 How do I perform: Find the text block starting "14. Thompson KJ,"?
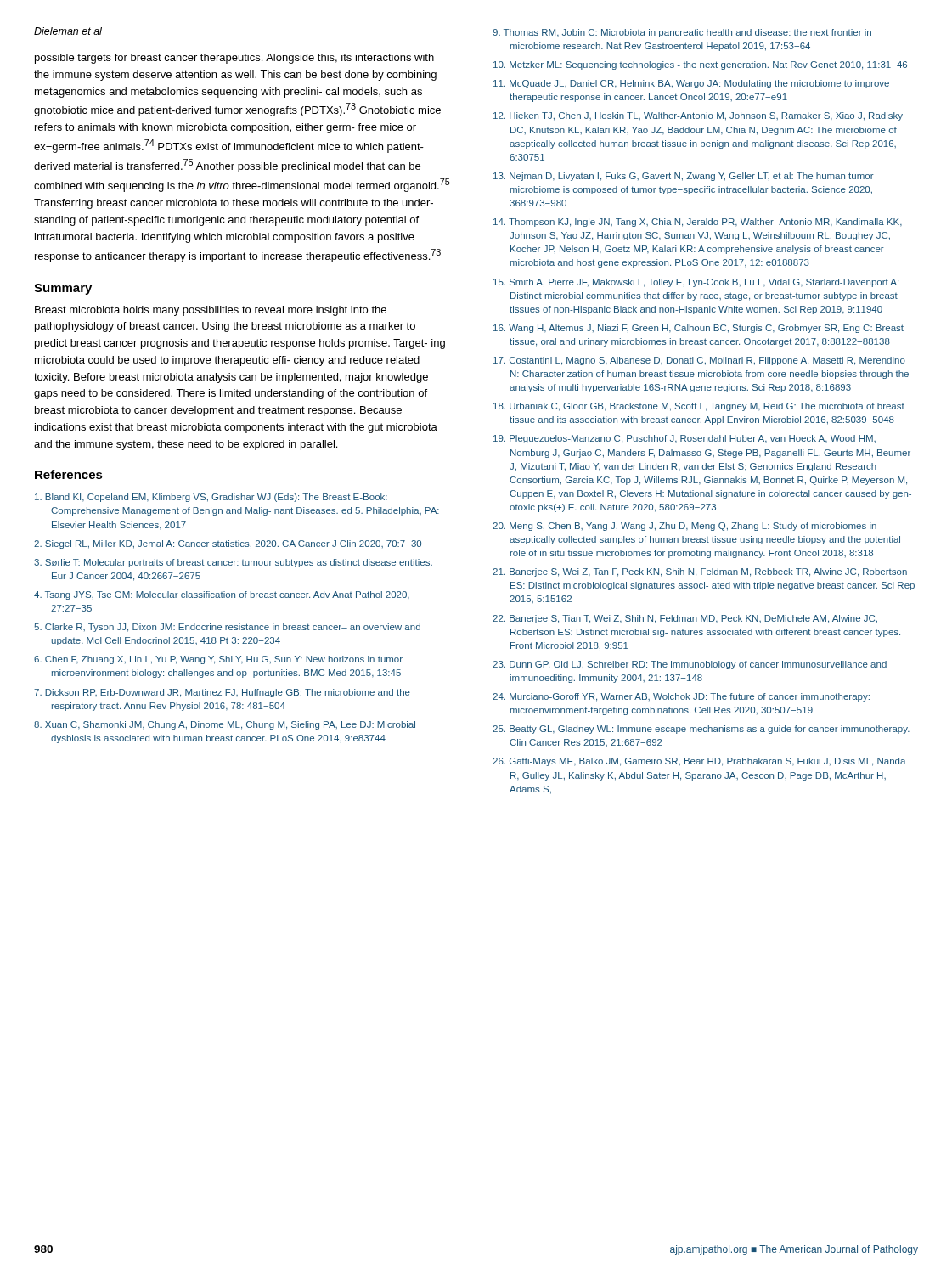click(697, 242)
